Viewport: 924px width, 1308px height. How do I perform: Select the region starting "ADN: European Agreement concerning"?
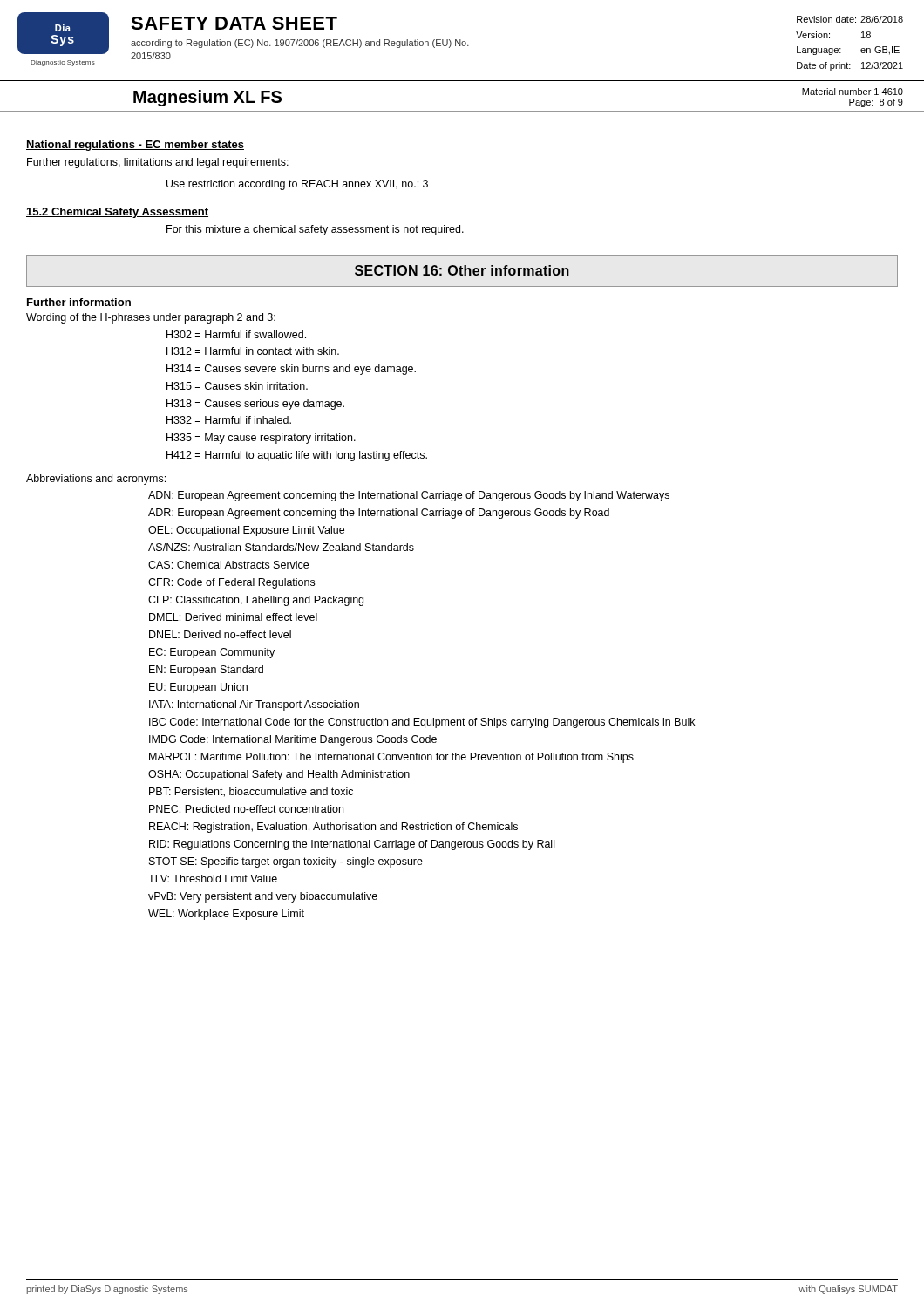(x=409, y=496)
